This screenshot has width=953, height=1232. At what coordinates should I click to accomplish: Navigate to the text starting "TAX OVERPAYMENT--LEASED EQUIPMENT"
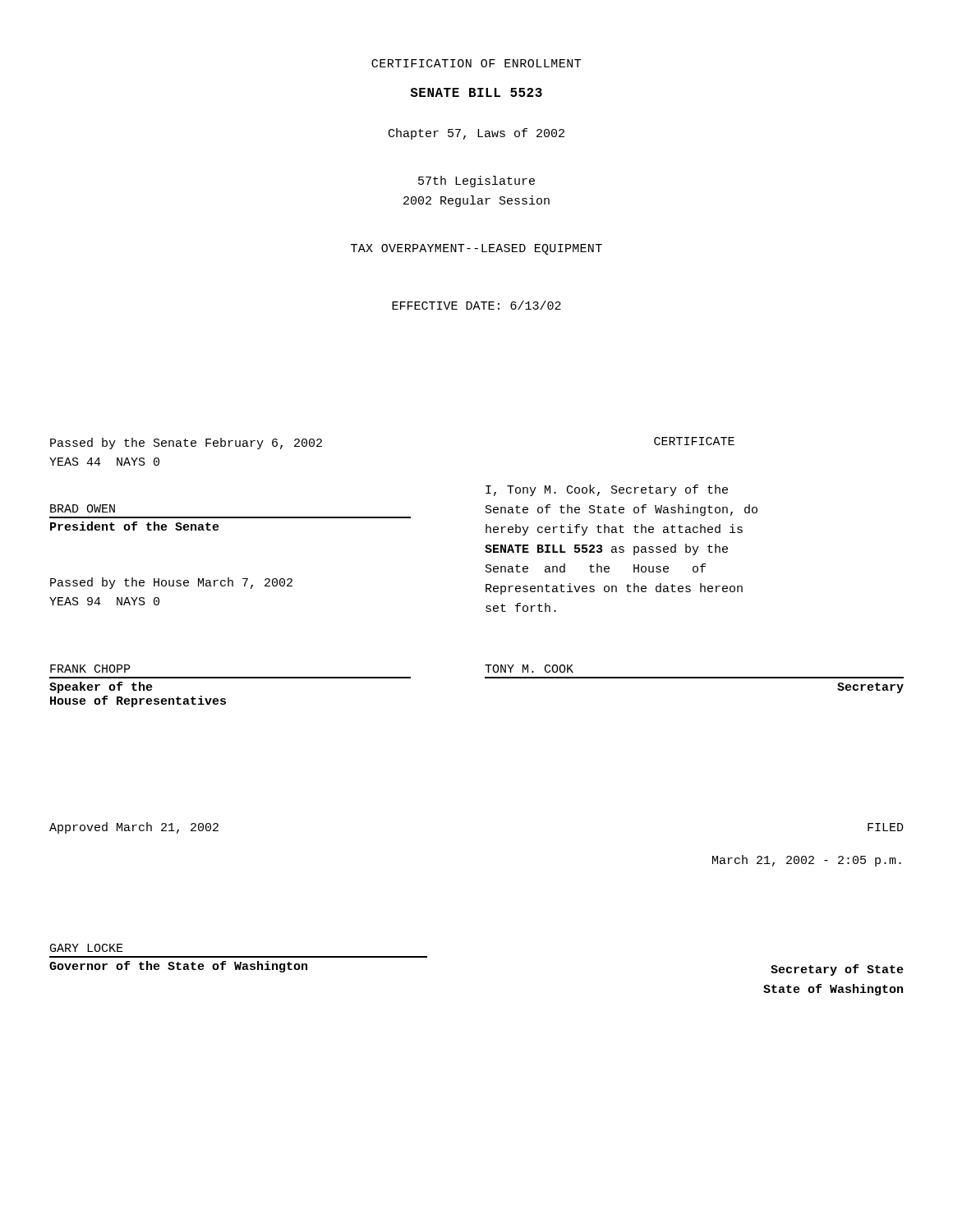click(476, 249)
